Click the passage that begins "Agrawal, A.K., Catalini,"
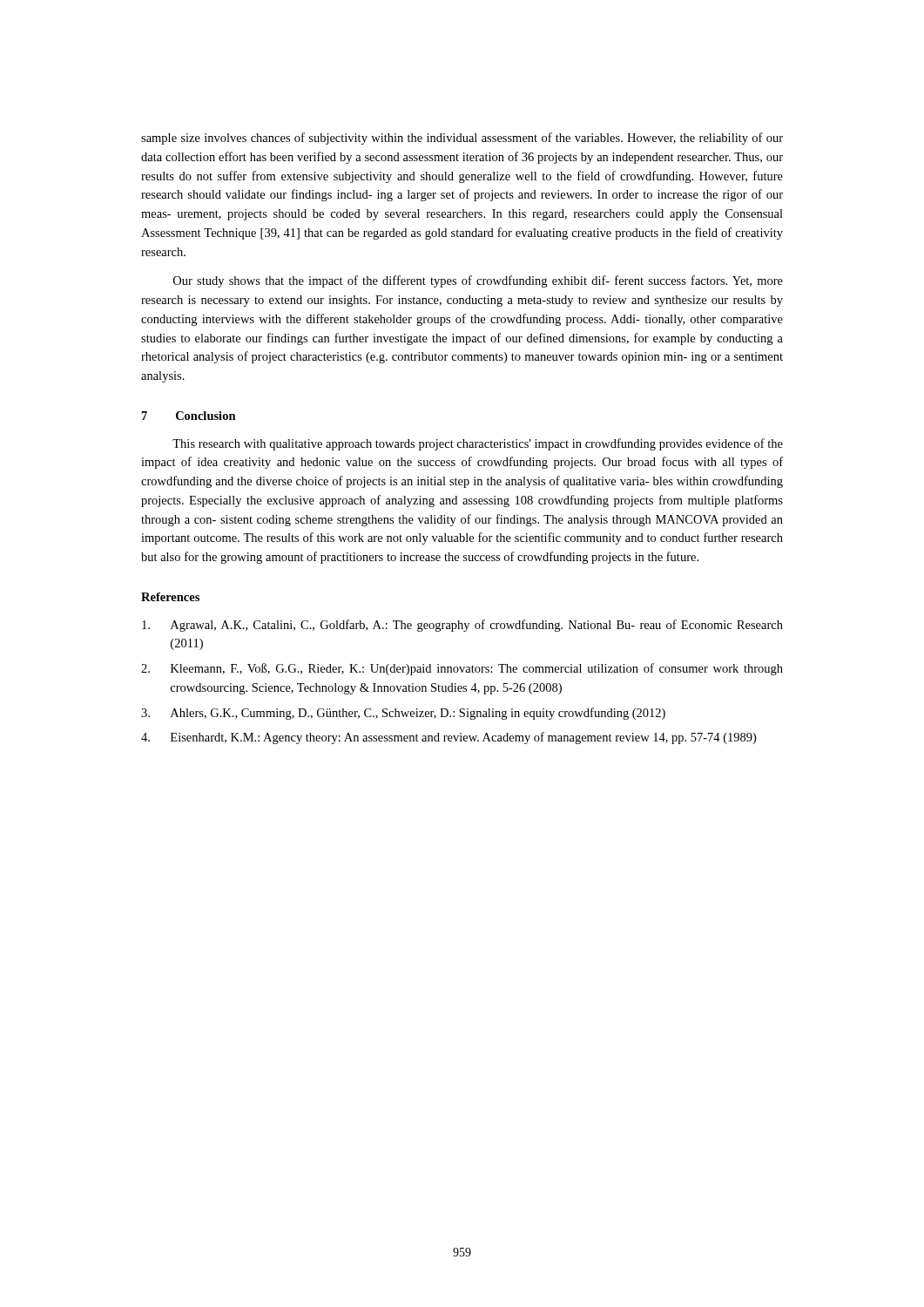 click(x=462, y=635)
